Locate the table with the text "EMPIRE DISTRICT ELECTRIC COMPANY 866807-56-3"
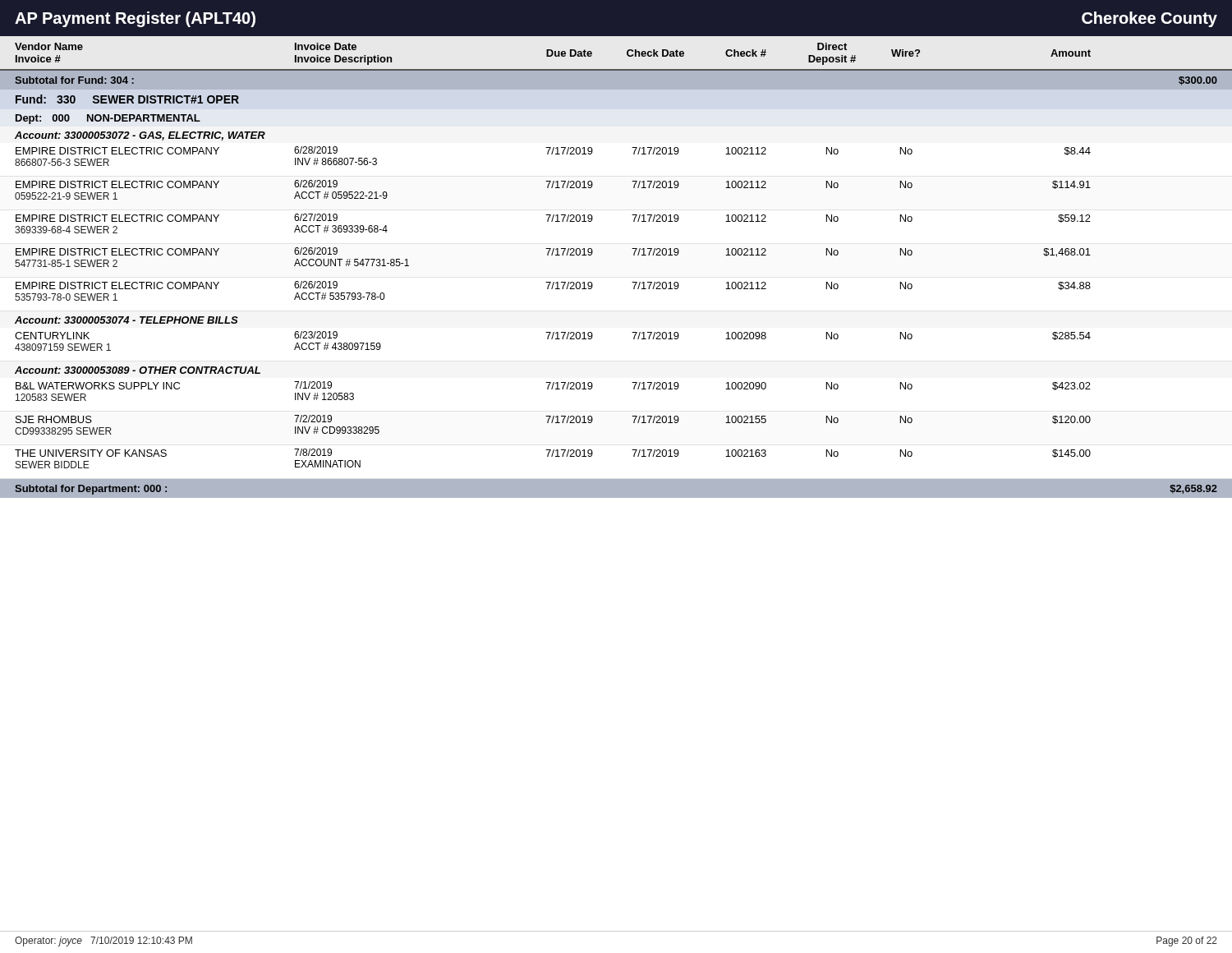This screenshot has width=1232, height=953. (x=616, y=227)
